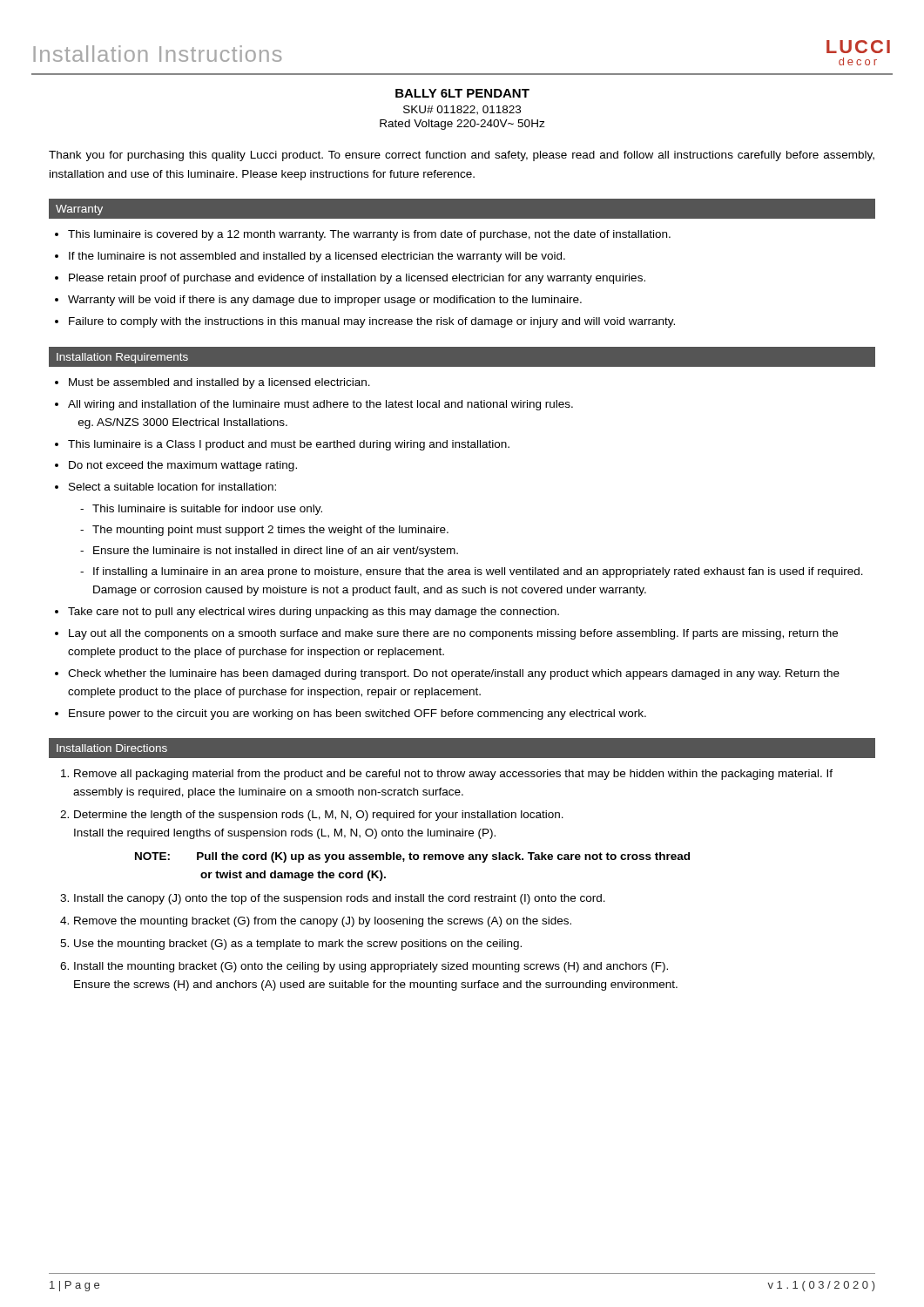Image resolution: width=924 pixels, height=1307 pixels.
Task: Select the element starting "Remove all packaging material from the"
Action: coord(453,783)
